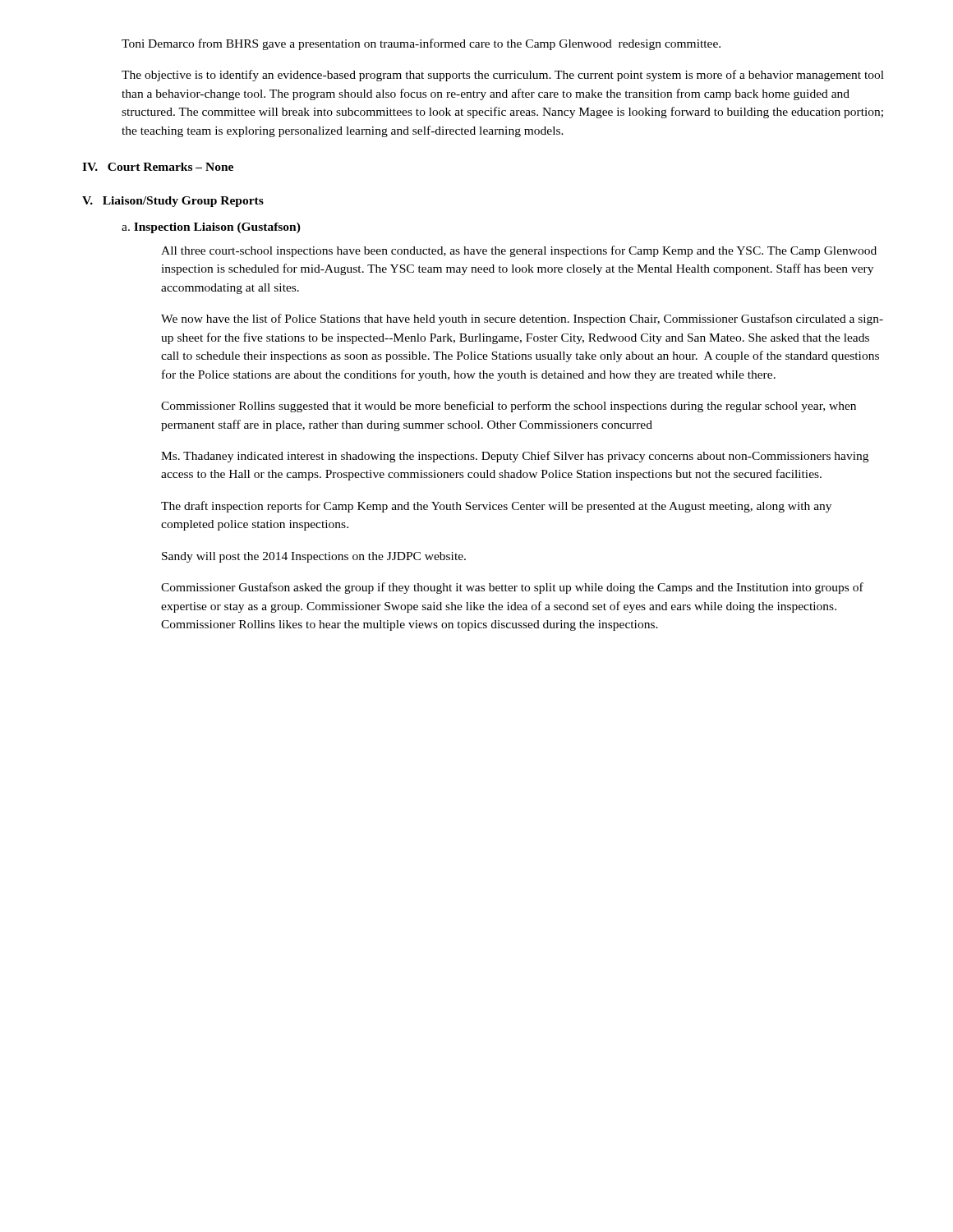Select the text block containing "Toni Demarco from BHRS gave"
The width and height of the screenshot is (953, 1232).
[x=422, y=43]
